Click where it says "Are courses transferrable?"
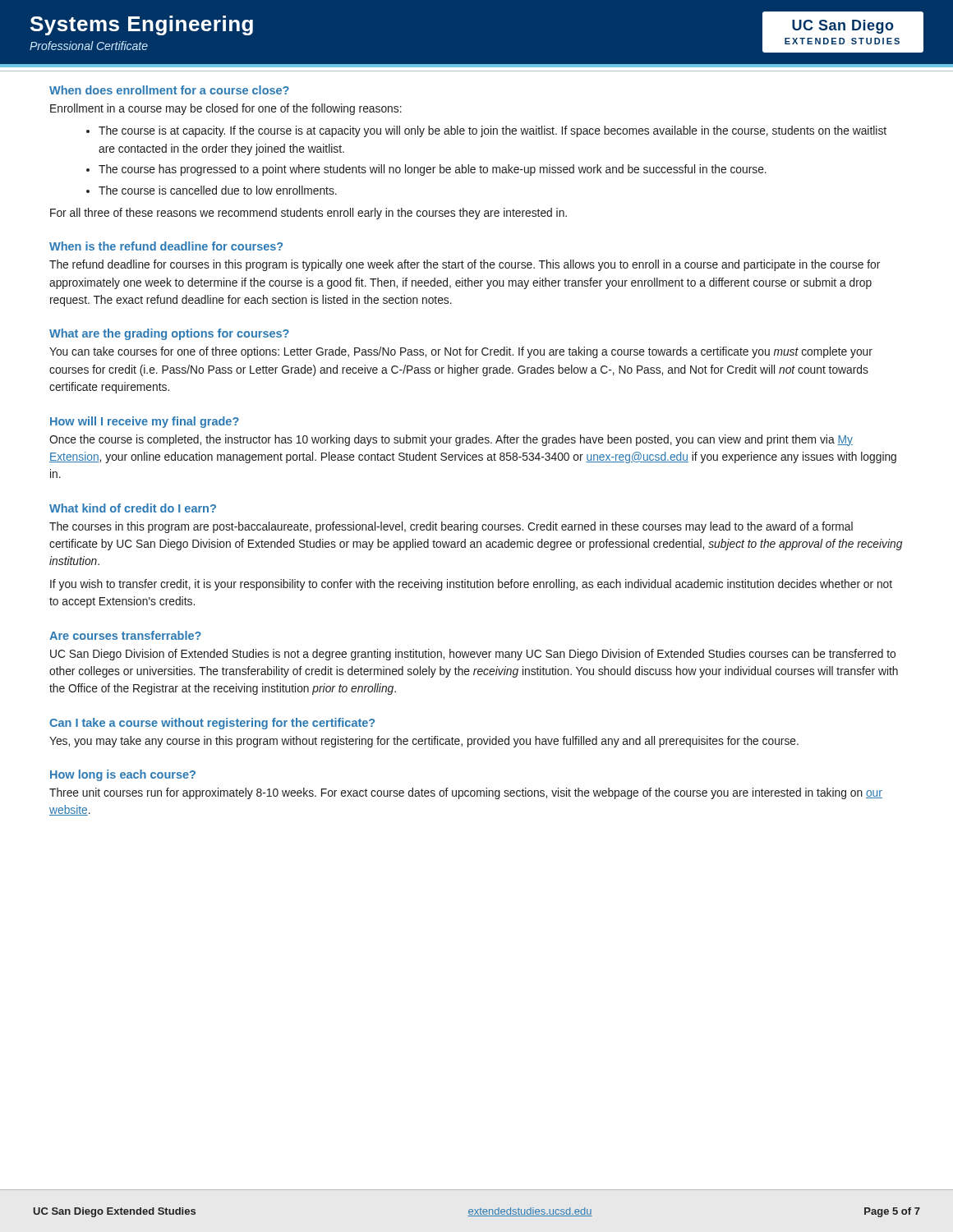Screen dimensions: 1232x953 [x=125, y=635]
